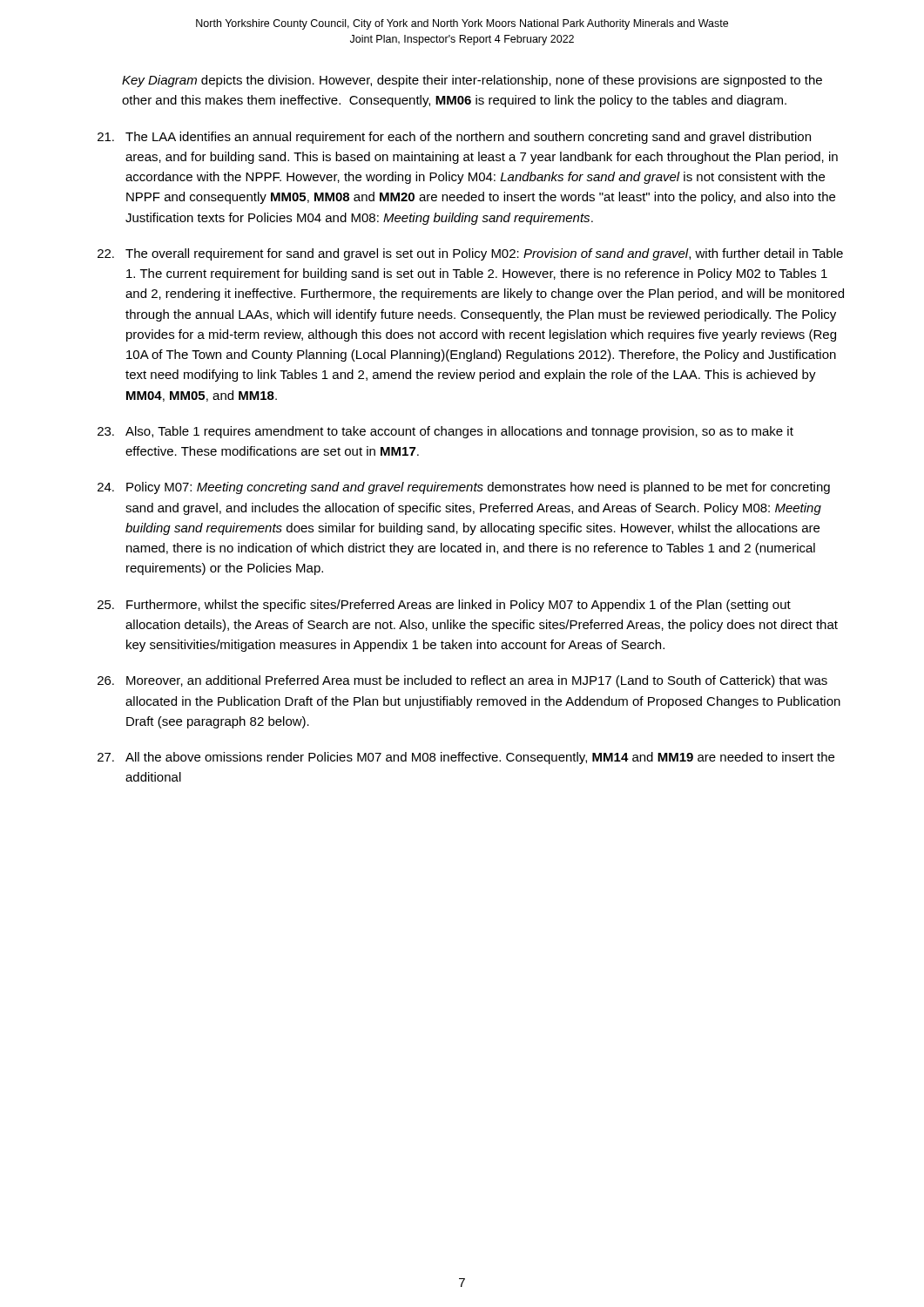The width and height of the screenshot is (924, 1307).
Task: Click on the text starting "24. Policy M07: Meeting concreting sand"
Action: pyautogui.click(x=462, y=527)
